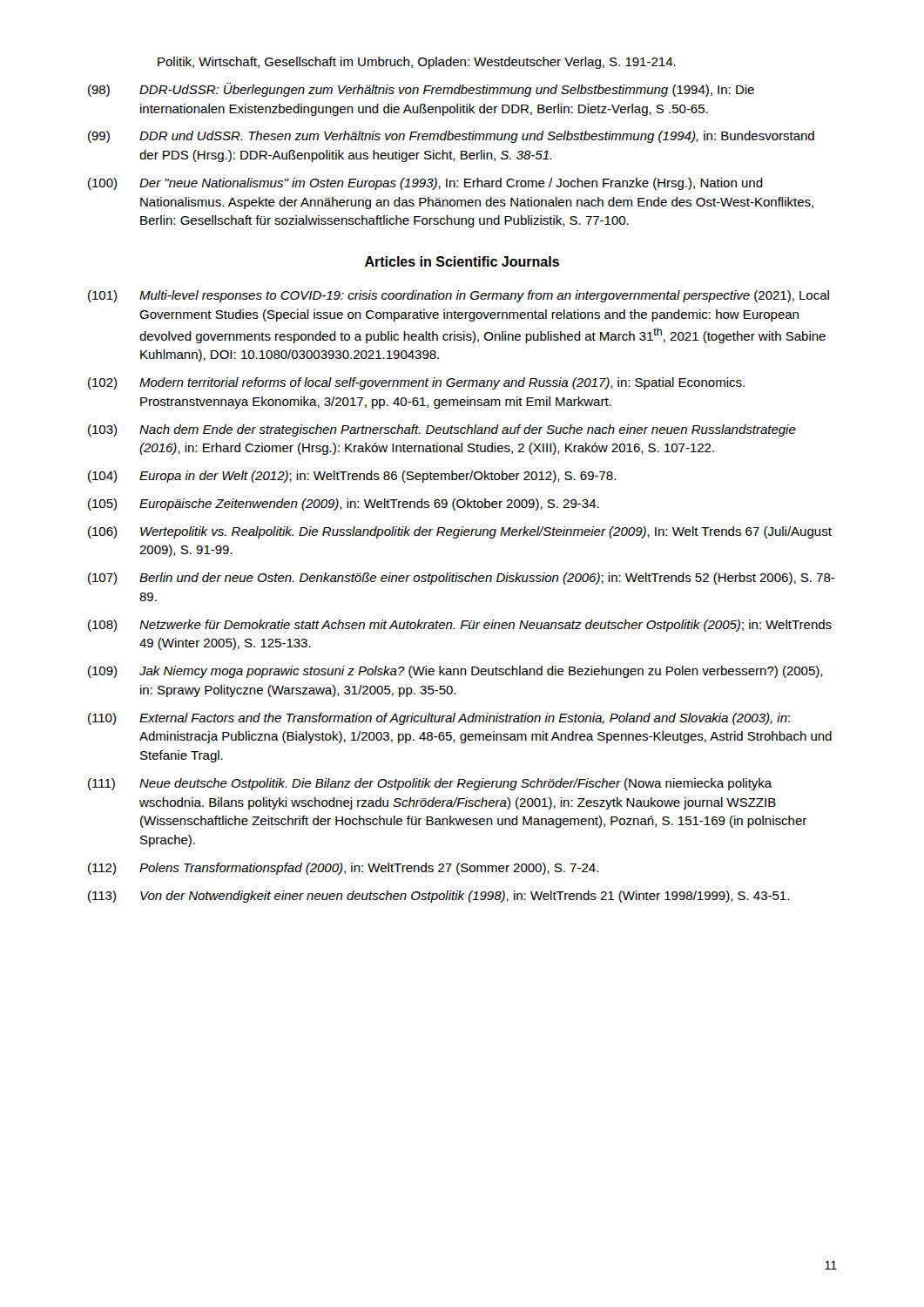Click on the block starting "(113) Von der Notwendigkeit einer neuen deutschen"
This screenshot has height=1307, width=924.
coord(462,895)
